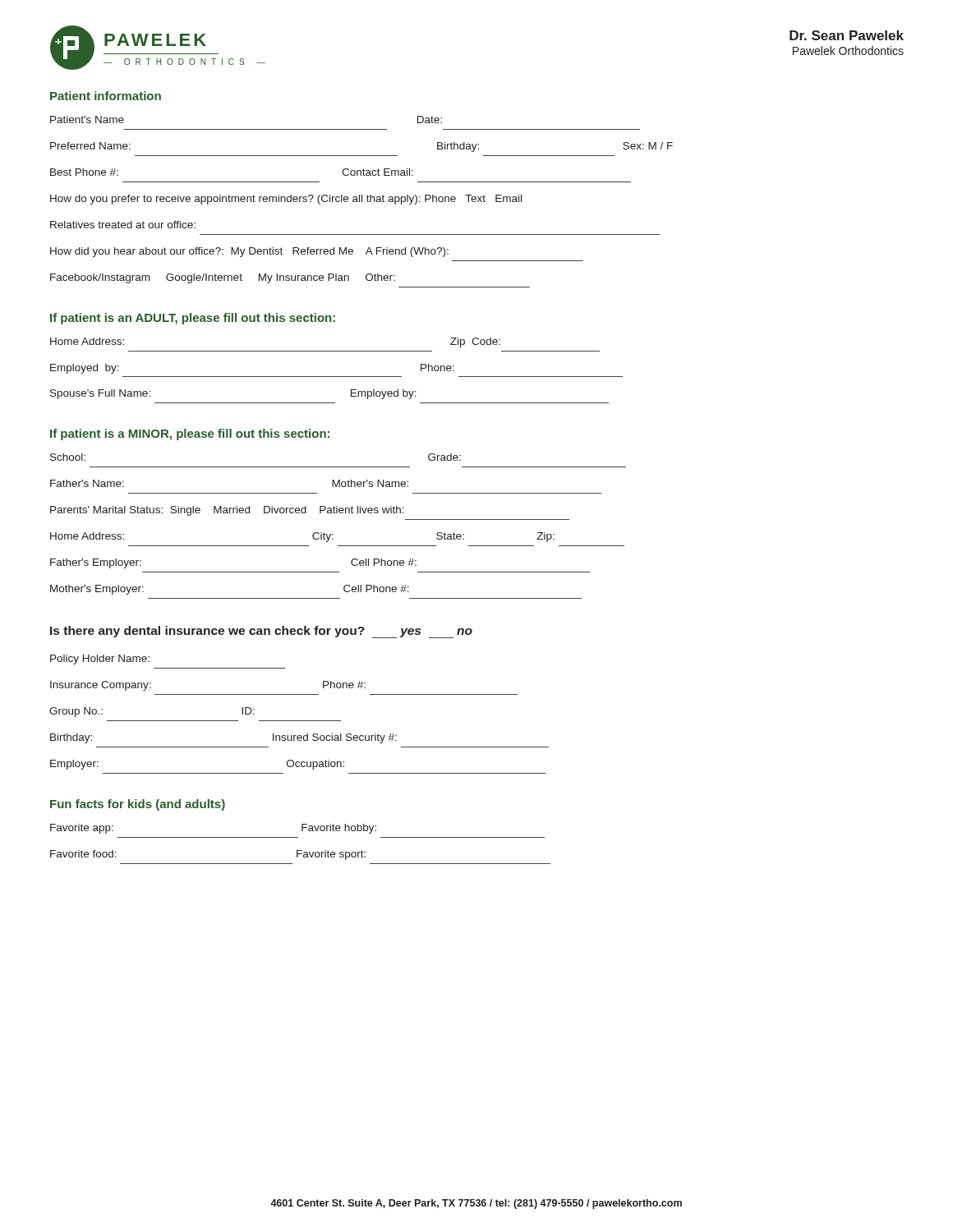Image resolution: width=953 pixels, height=1232 pixels.
Task: Locate the text starting "School: Grade:"
Action: click(x=338, y=459)
